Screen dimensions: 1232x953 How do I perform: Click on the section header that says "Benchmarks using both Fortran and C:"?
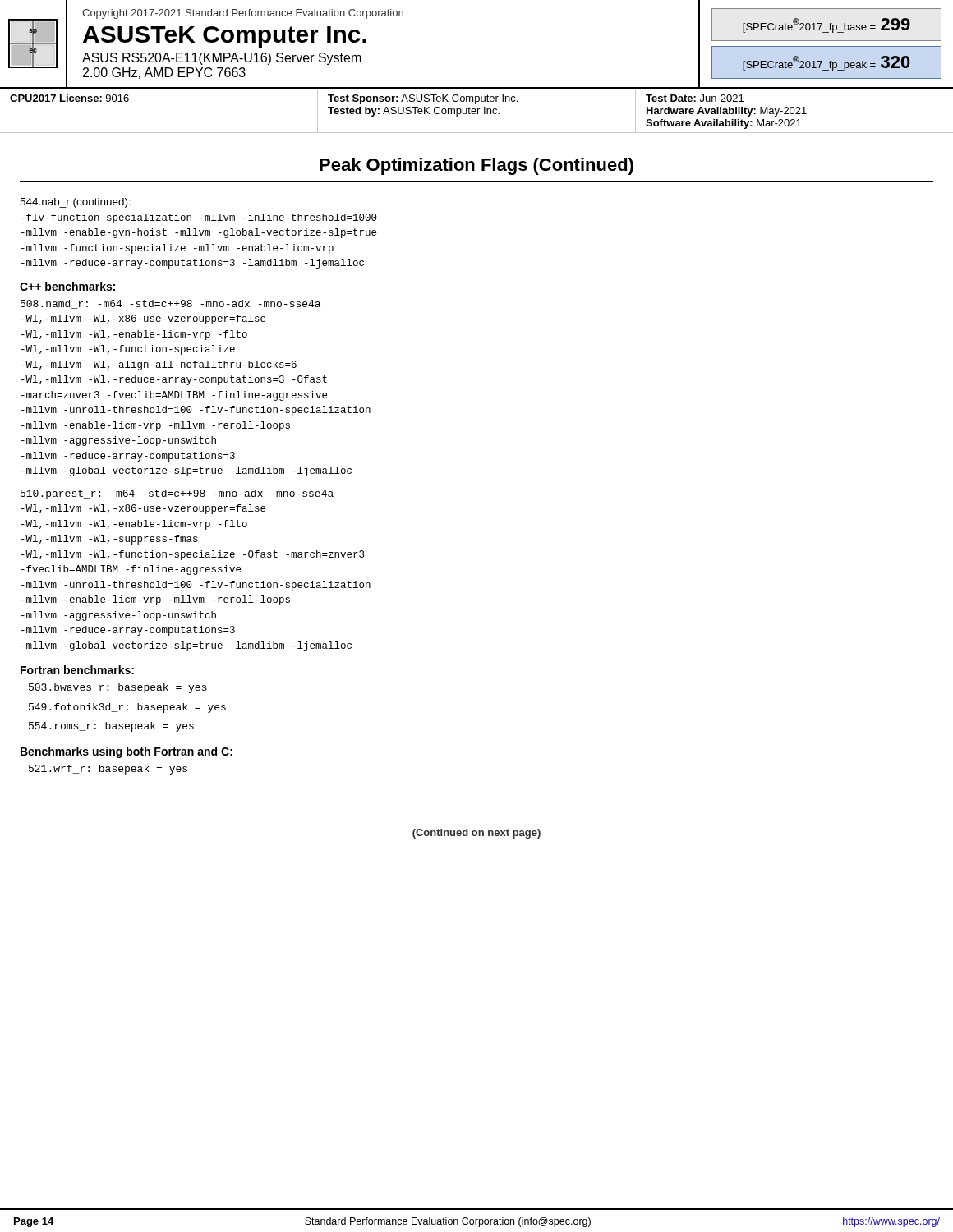pos(126,751)
